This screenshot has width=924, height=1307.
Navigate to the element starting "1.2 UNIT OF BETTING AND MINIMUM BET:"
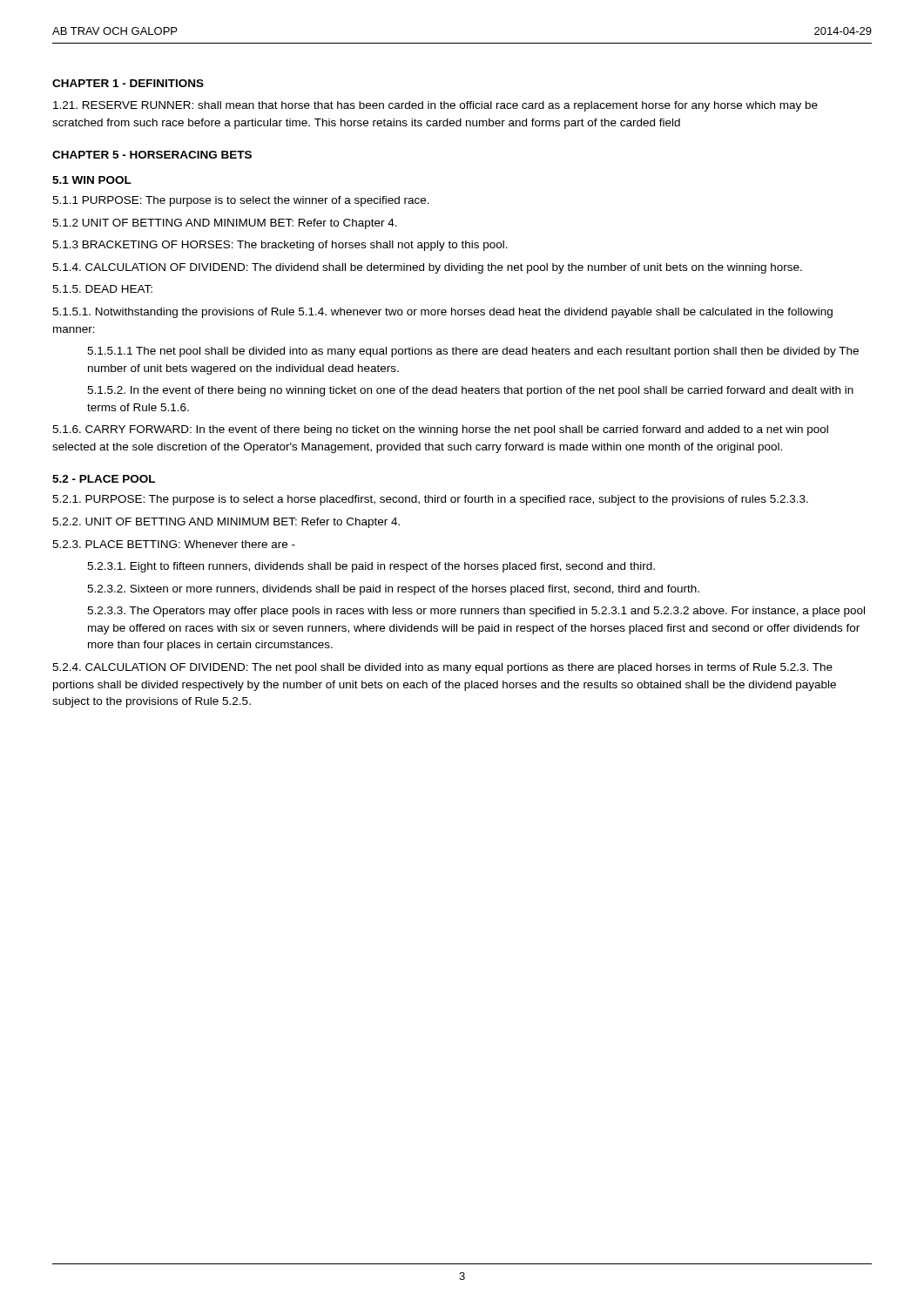pyautogui.click(x=225, y=222)
